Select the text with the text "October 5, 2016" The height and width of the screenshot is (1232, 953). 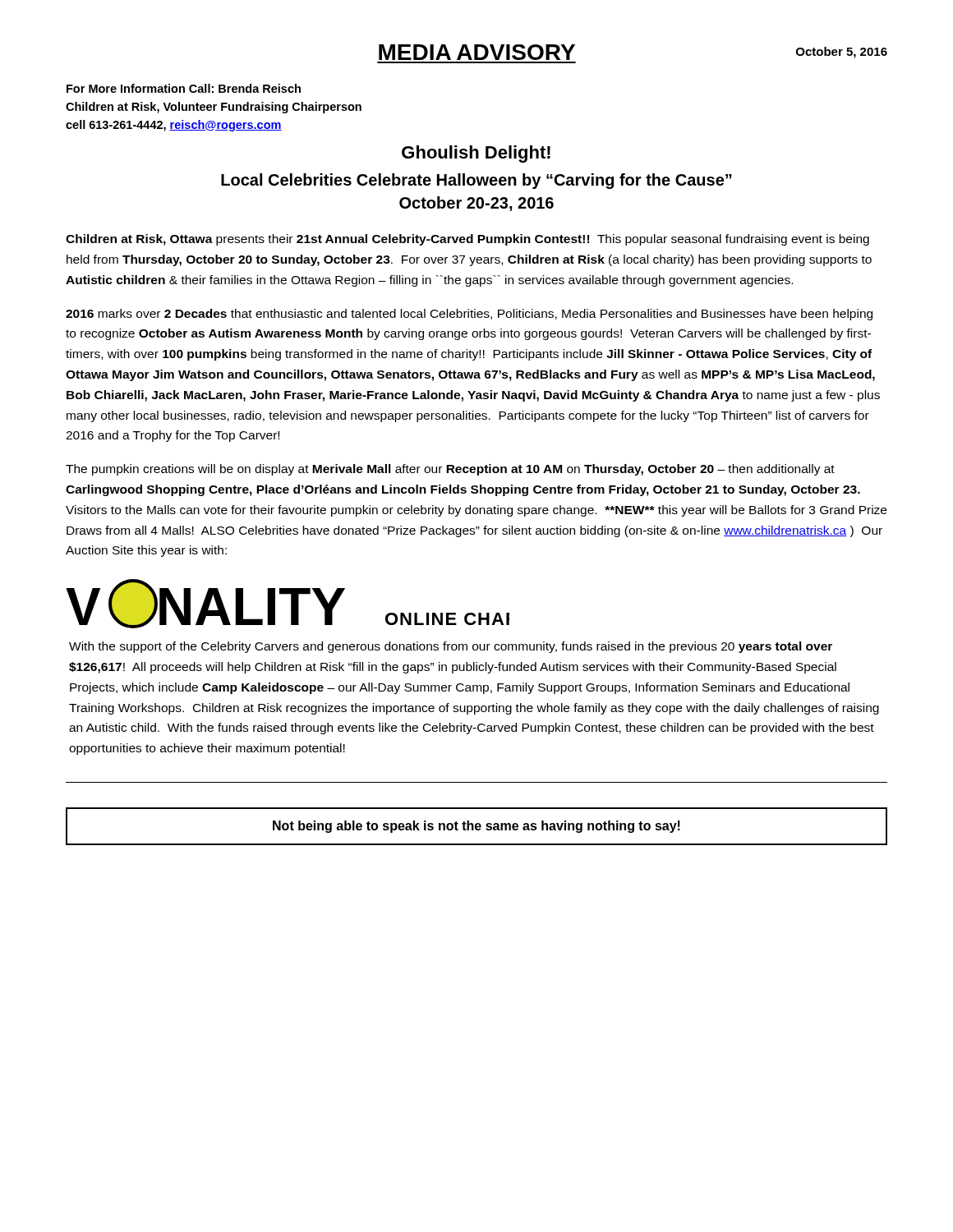click(841, 51)
